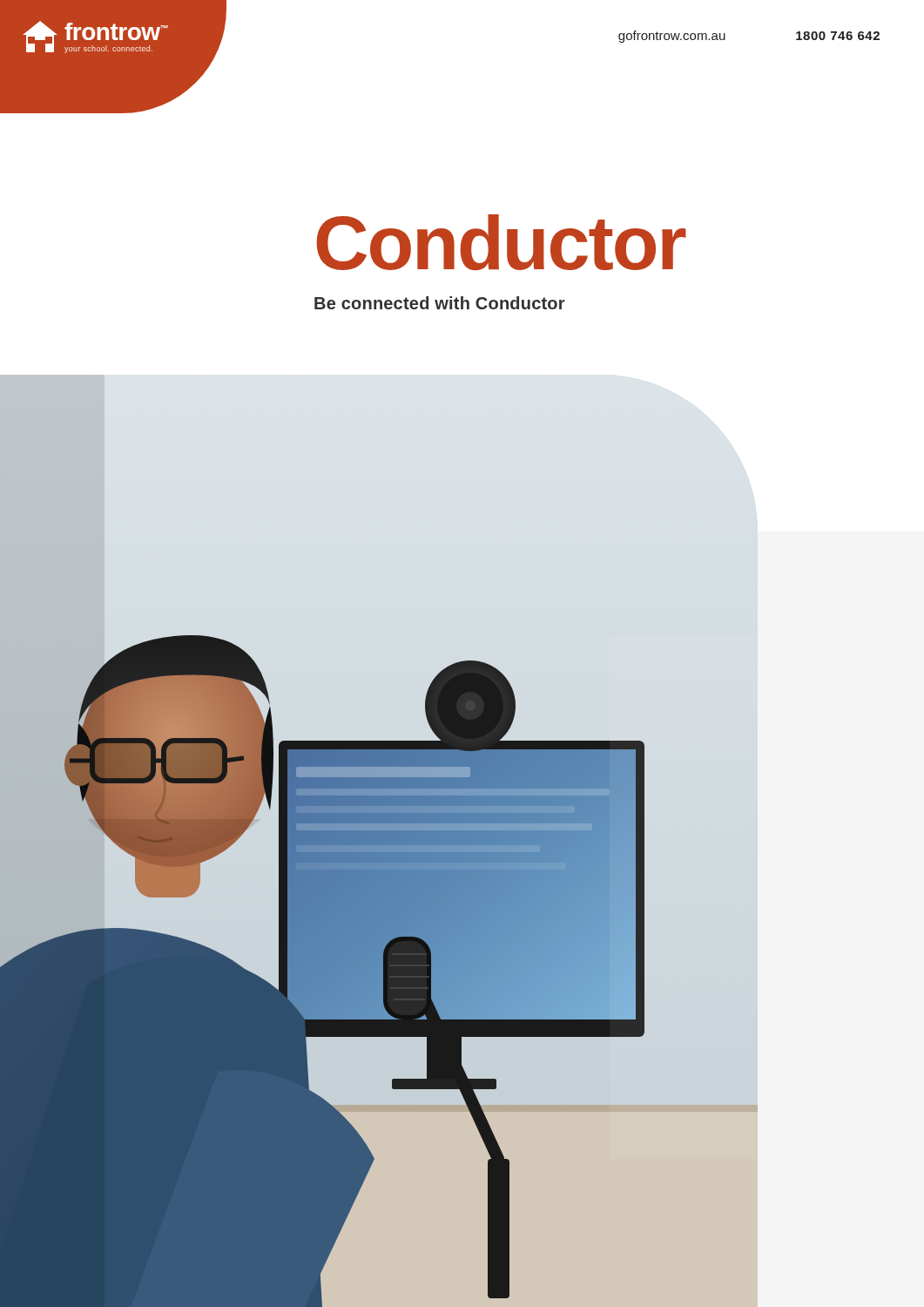Select the block starting "Conductor Be connected with"
This screenshot has width=924, height=1307.
click(499, 259)
